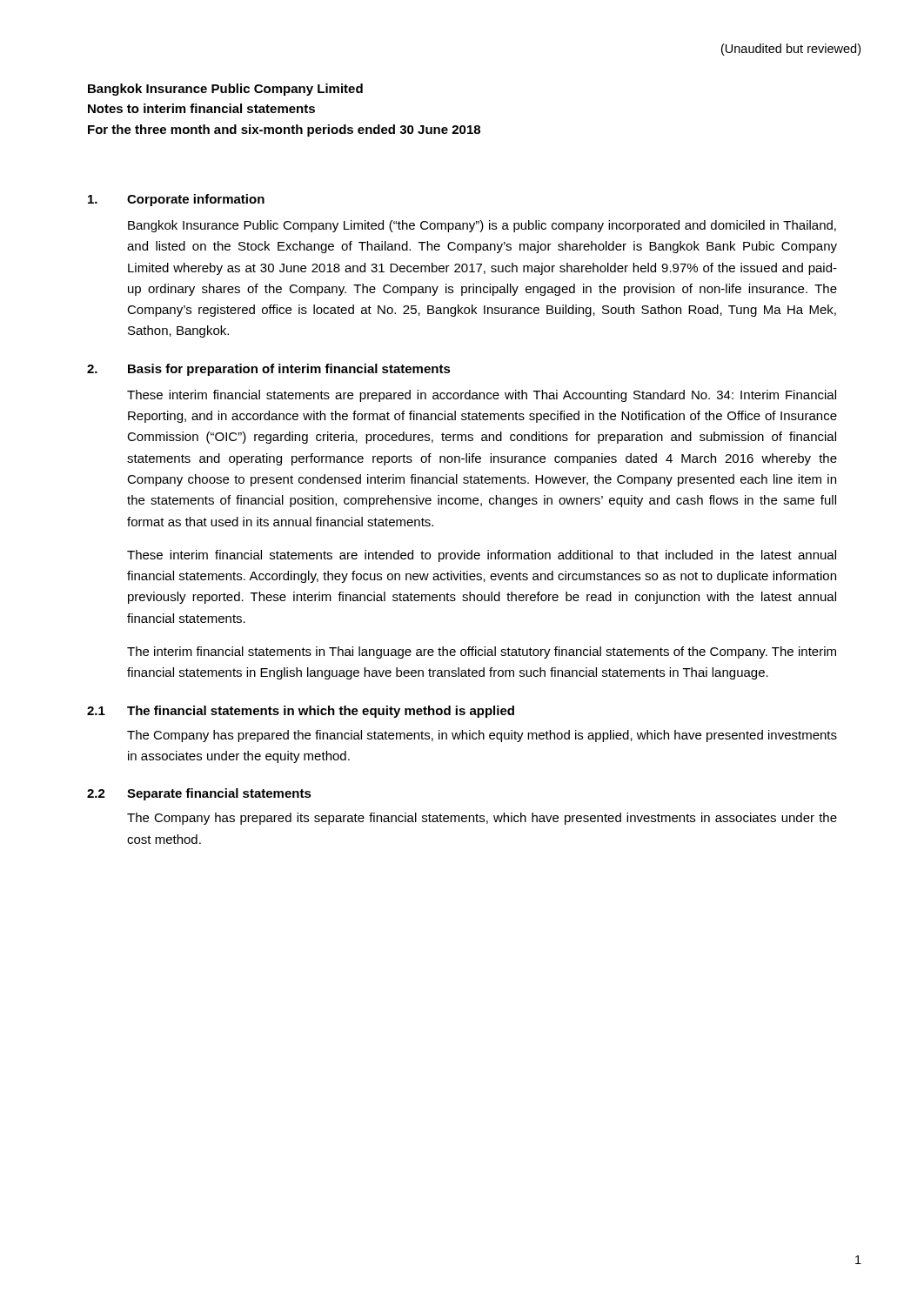Point to "(Unaudited but reviewed)"

pyautogui.click(x=791, y=49)
